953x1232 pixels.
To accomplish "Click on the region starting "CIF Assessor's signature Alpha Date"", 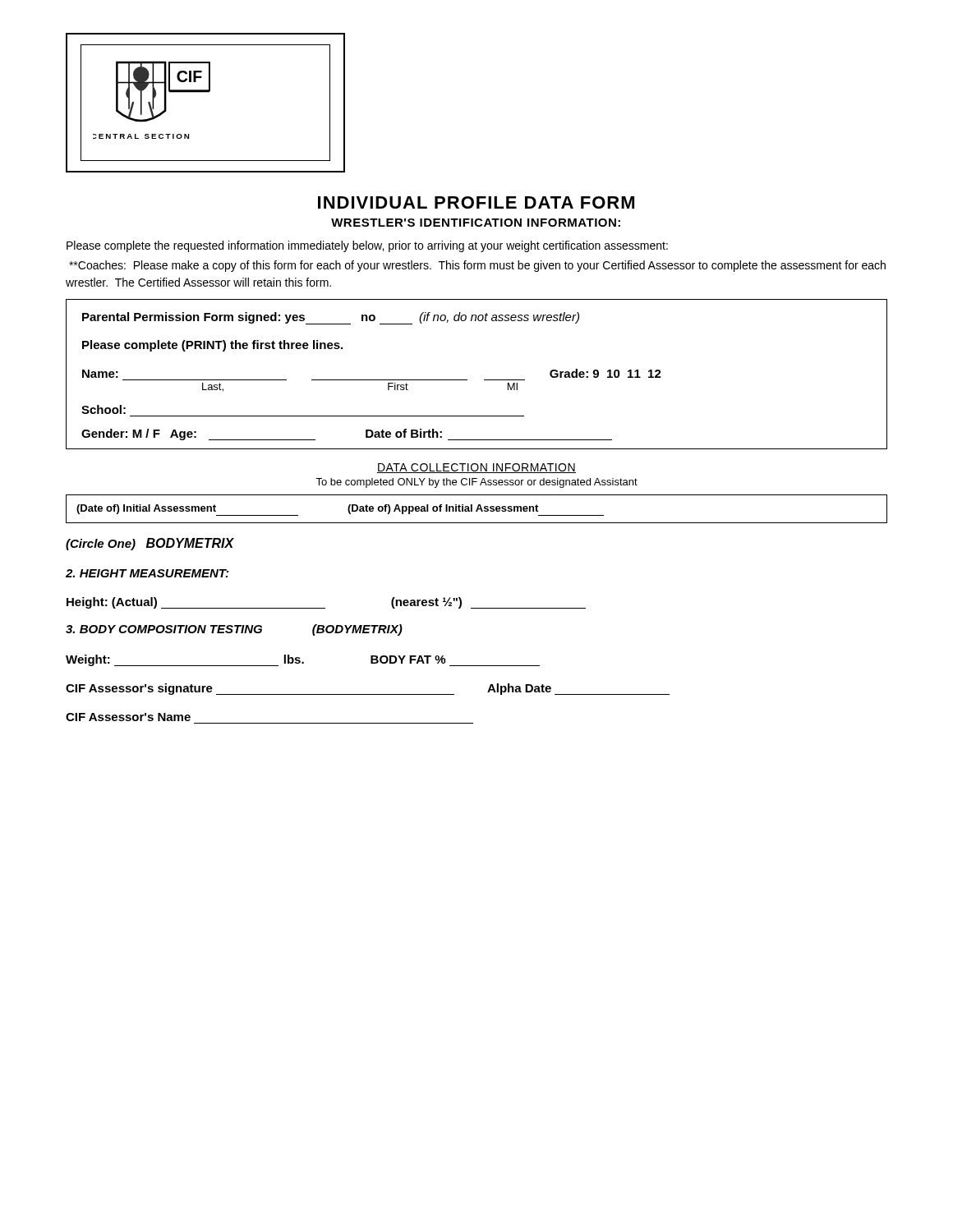I will (368, 686).
